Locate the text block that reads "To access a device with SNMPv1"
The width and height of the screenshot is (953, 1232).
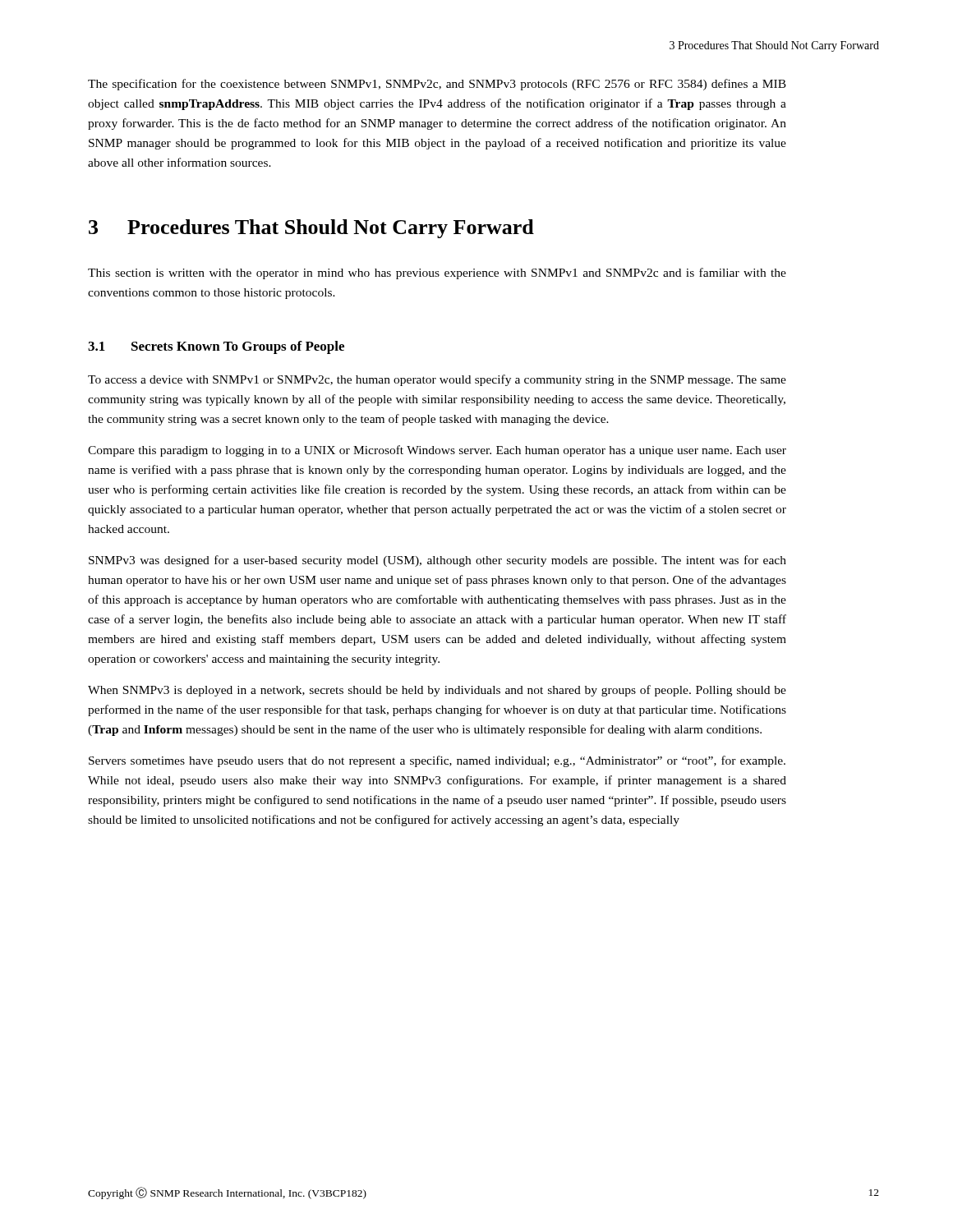point(437,399)
